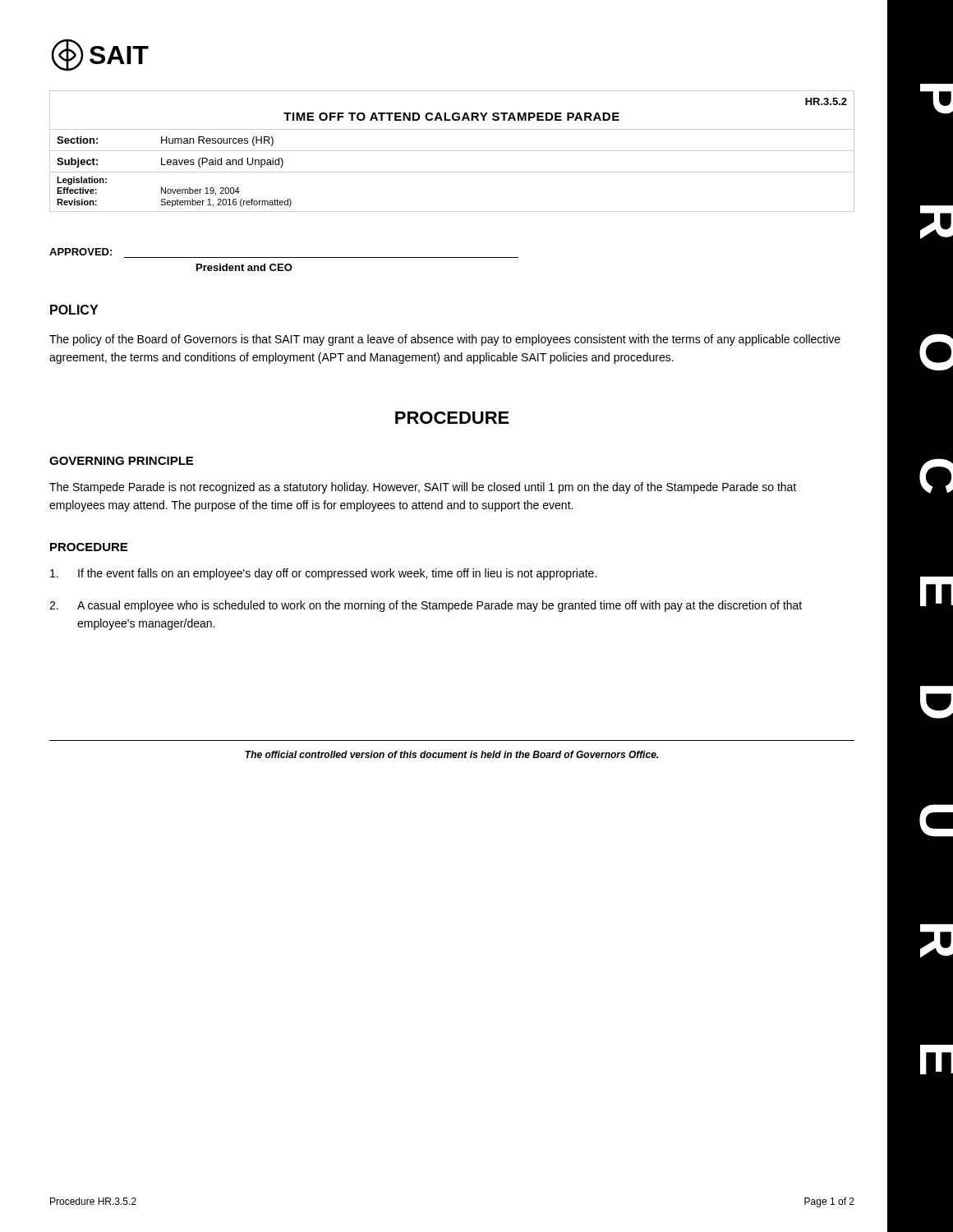The width and height of the screenshot is (953, 1232).
Task: Locate the block starting "The policy of the Board of Governors is"
Action: [445, 348]
